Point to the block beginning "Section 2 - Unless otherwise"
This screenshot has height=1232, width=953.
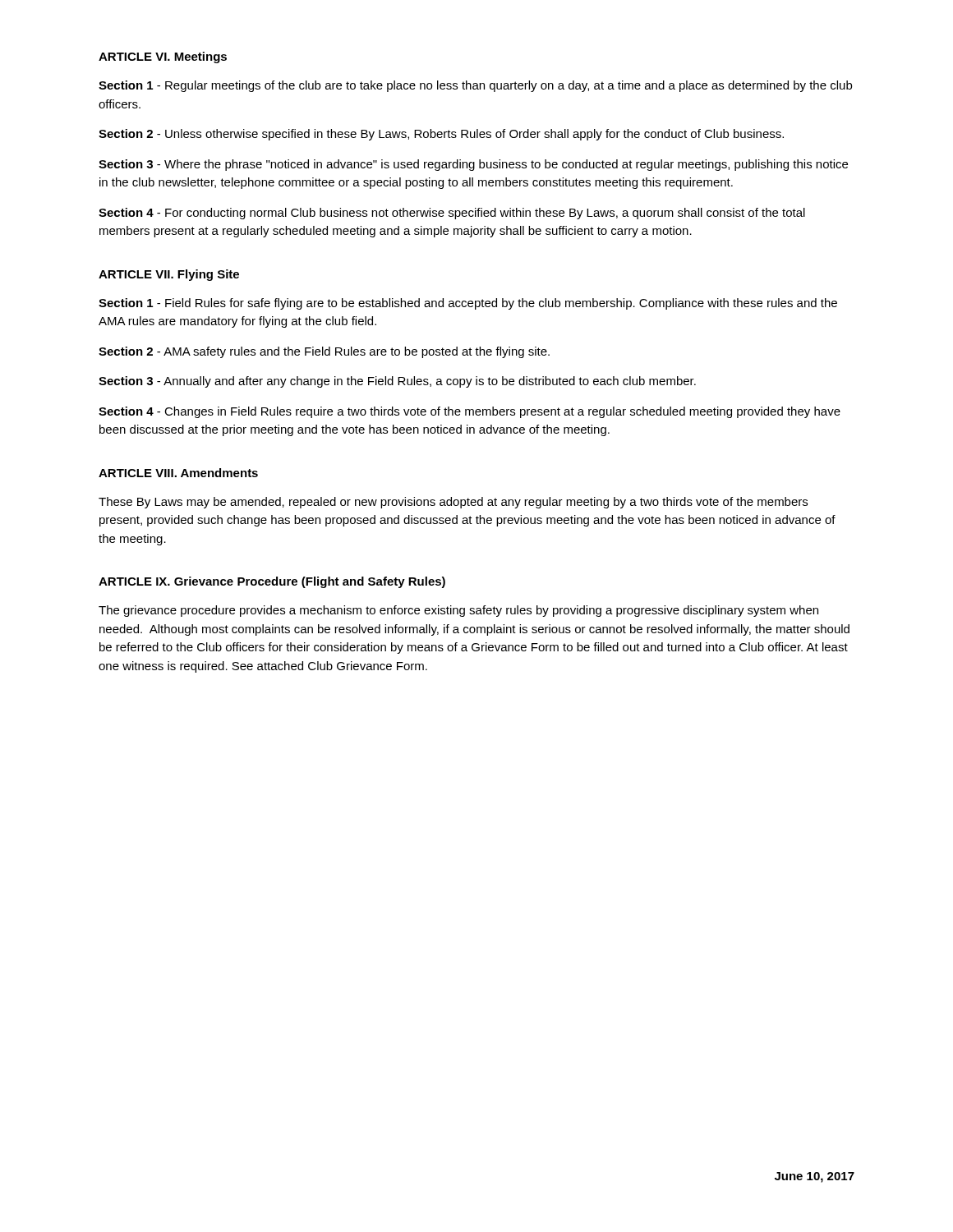pos(442,133)
